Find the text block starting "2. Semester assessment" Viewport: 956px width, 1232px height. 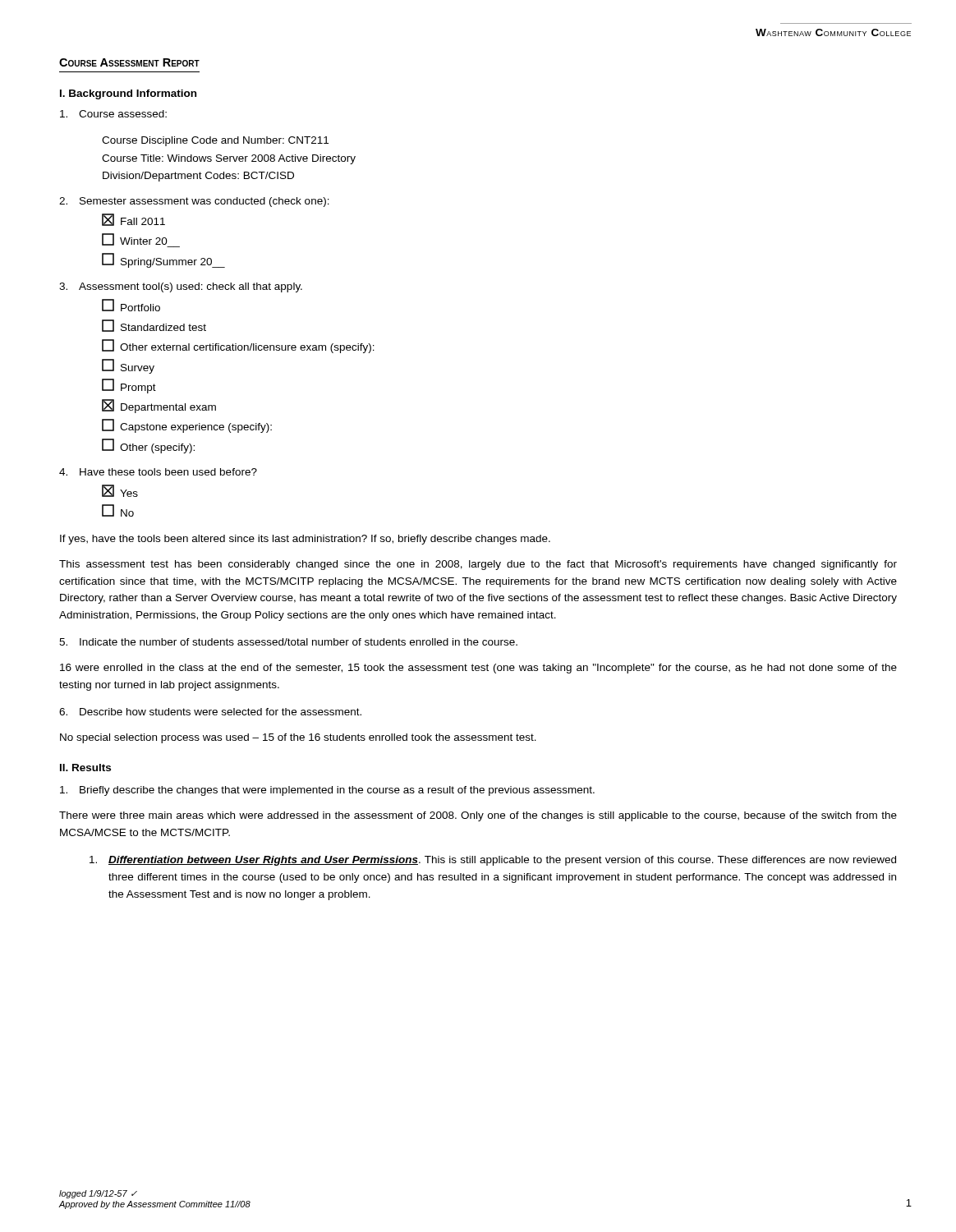194,202
